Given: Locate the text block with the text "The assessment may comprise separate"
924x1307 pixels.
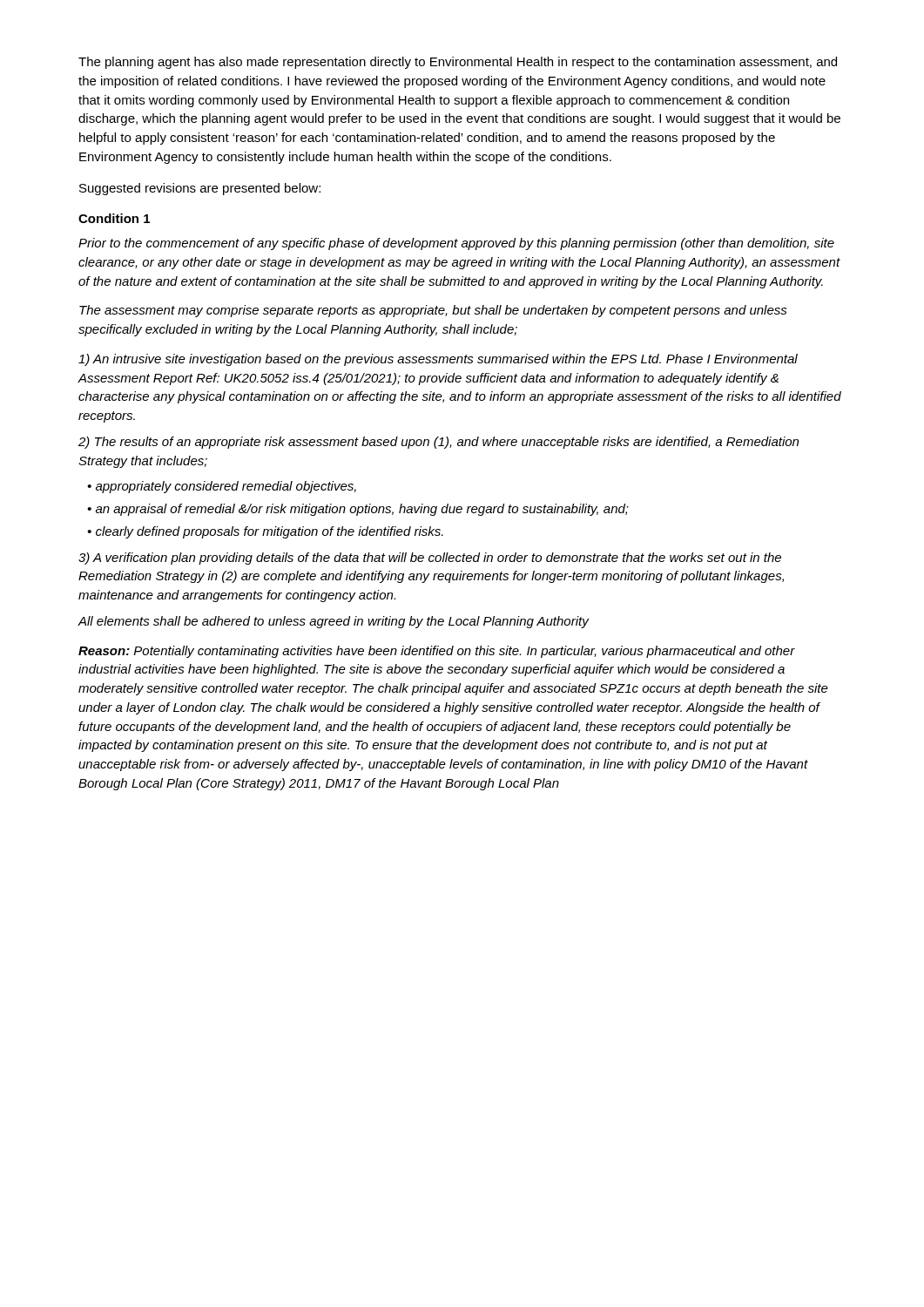Looking at the screenshot, I should tap(433, 319).
